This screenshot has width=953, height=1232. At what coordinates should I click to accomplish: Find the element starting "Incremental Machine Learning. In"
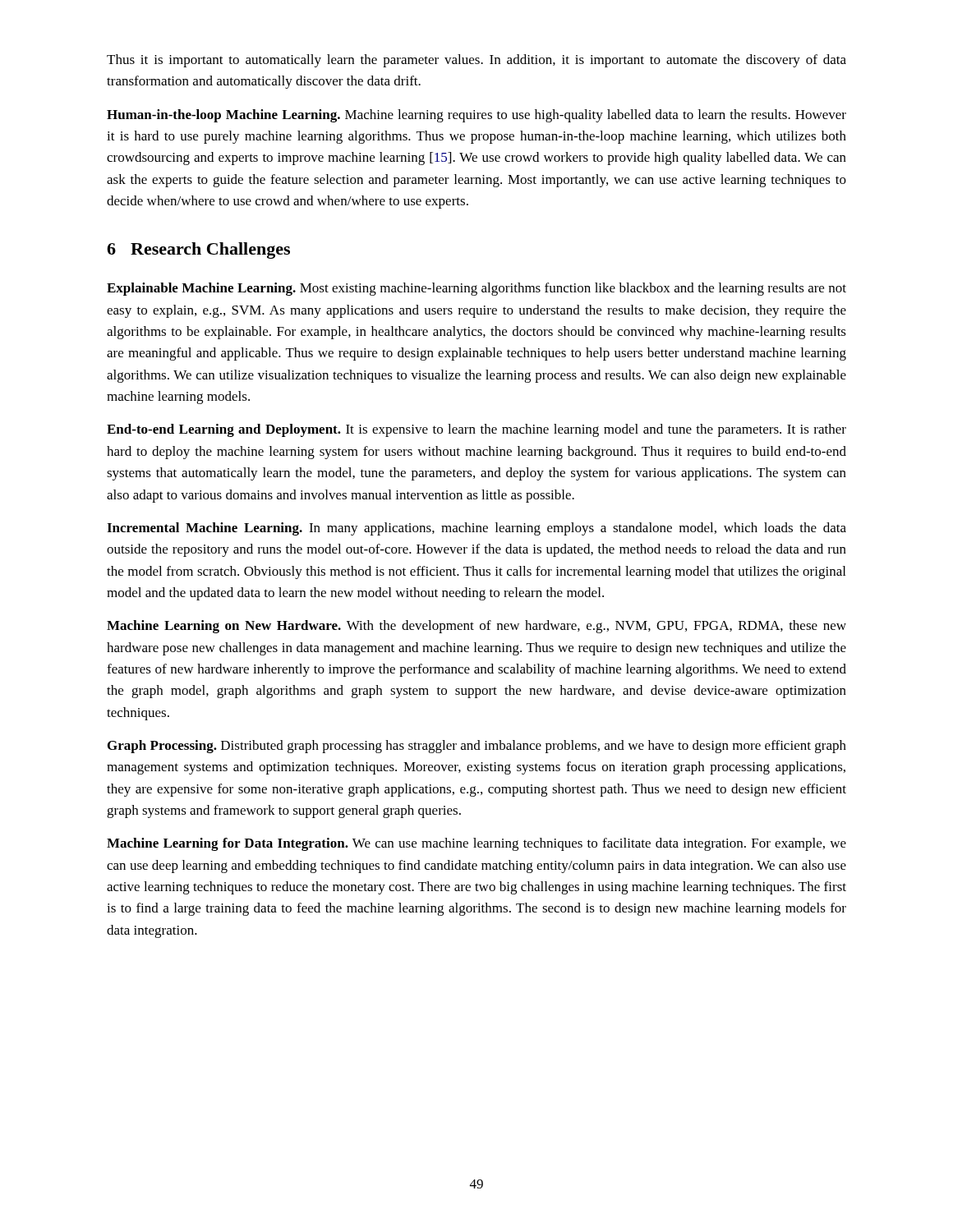coord(476,561)
